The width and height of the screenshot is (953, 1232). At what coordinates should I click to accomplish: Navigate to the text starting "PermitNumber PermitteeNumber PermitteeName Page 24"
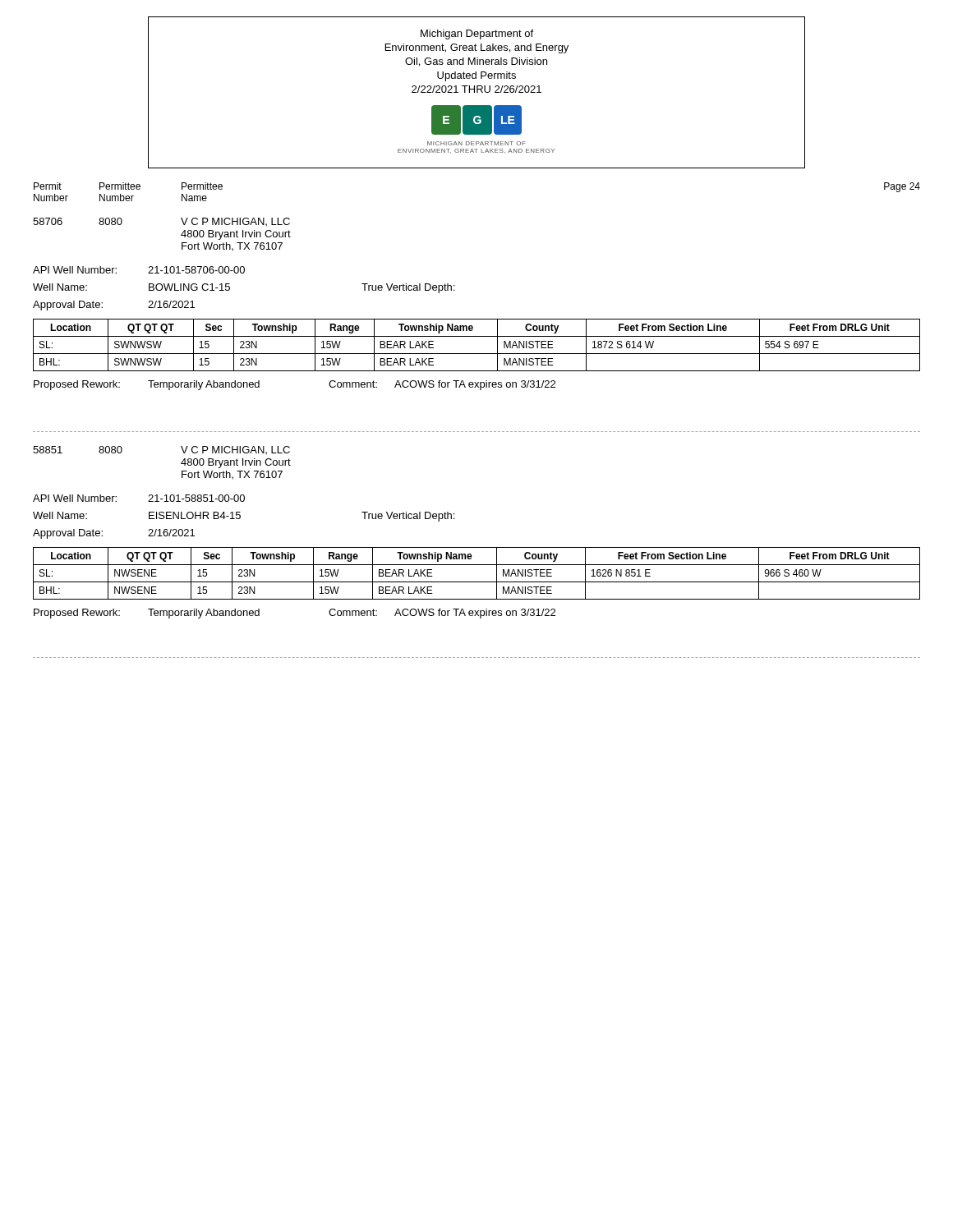click(50, 187)
